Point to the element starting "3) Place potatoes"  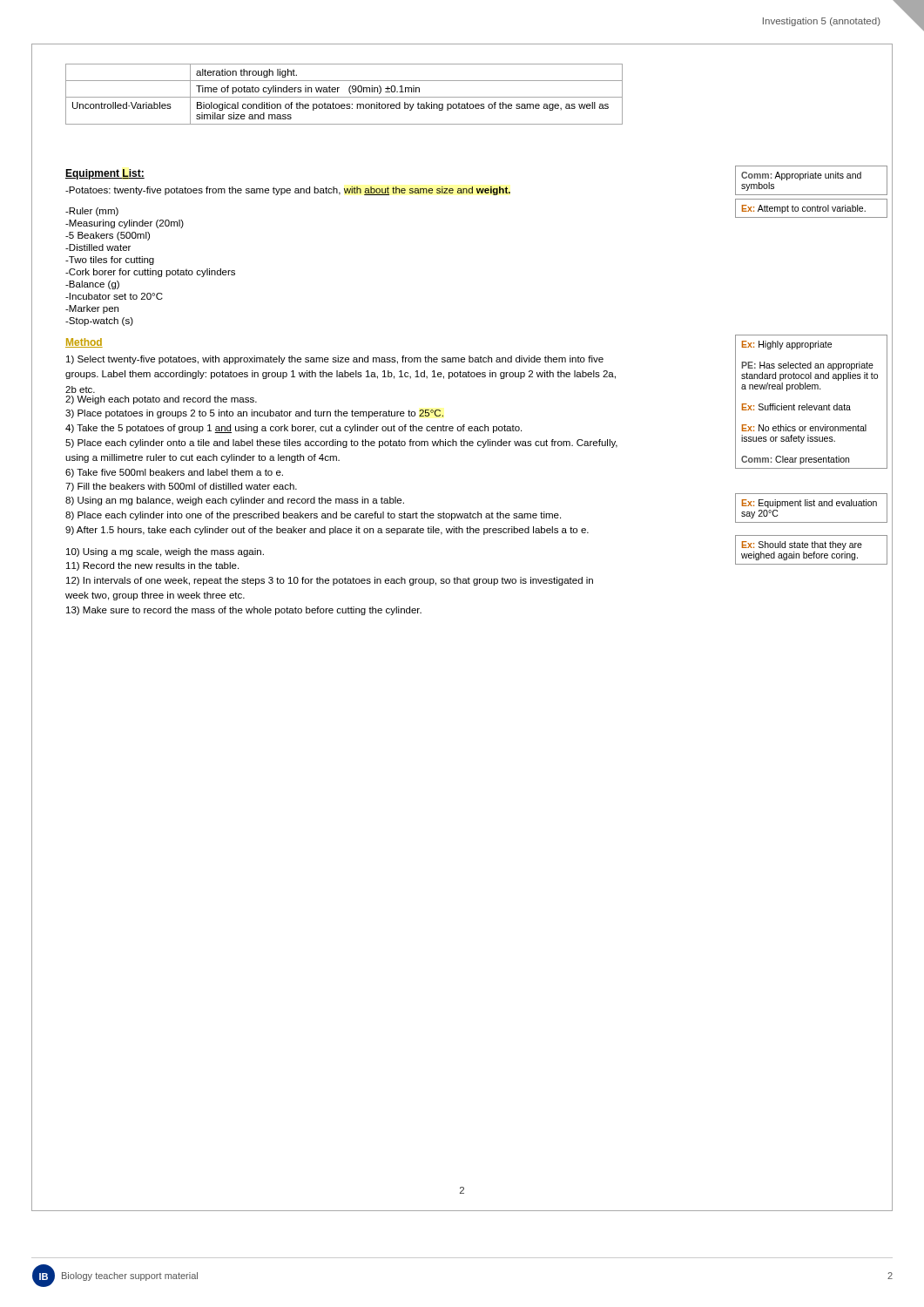255,413
